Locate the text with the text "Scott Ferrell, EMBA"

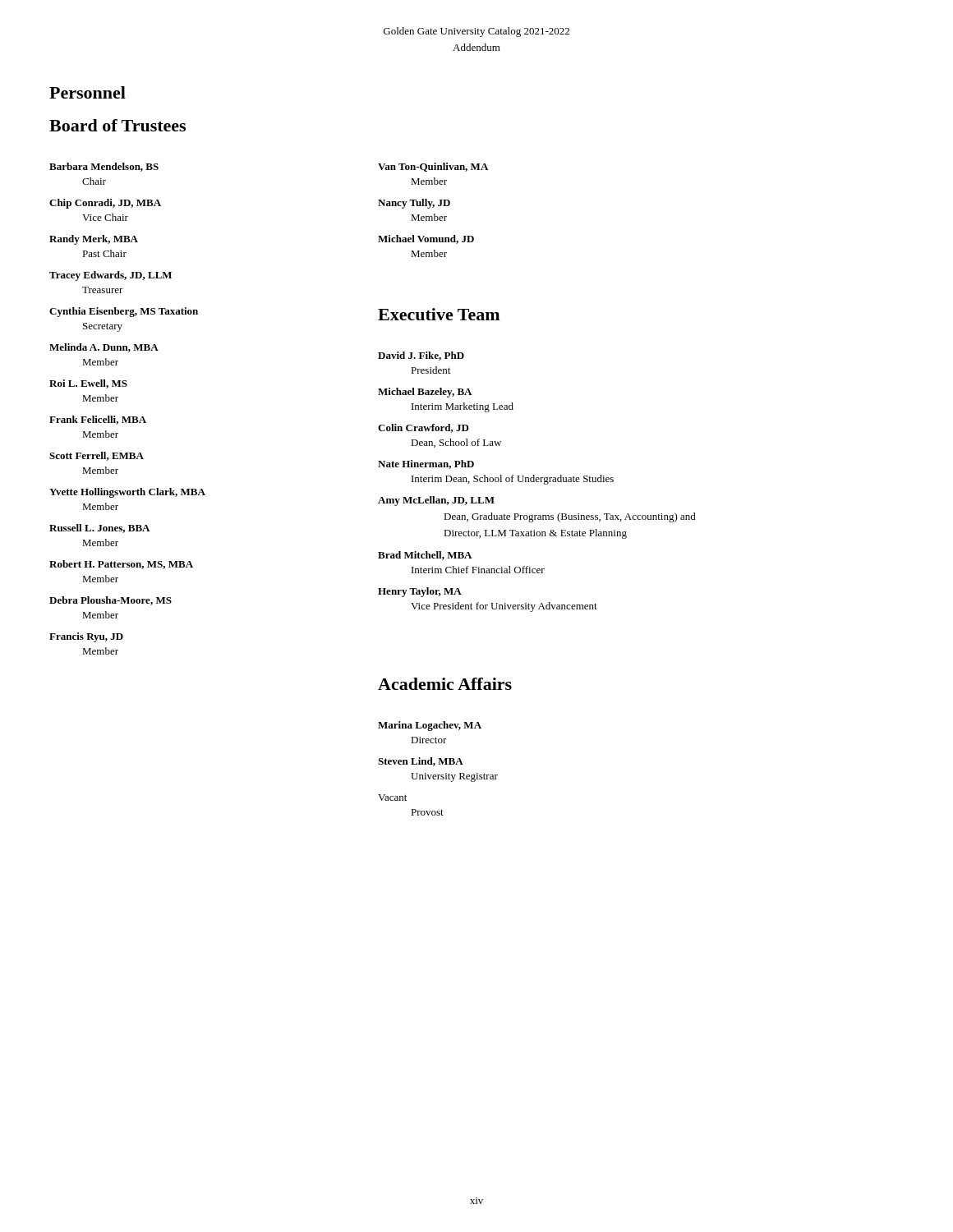[96, 455]
